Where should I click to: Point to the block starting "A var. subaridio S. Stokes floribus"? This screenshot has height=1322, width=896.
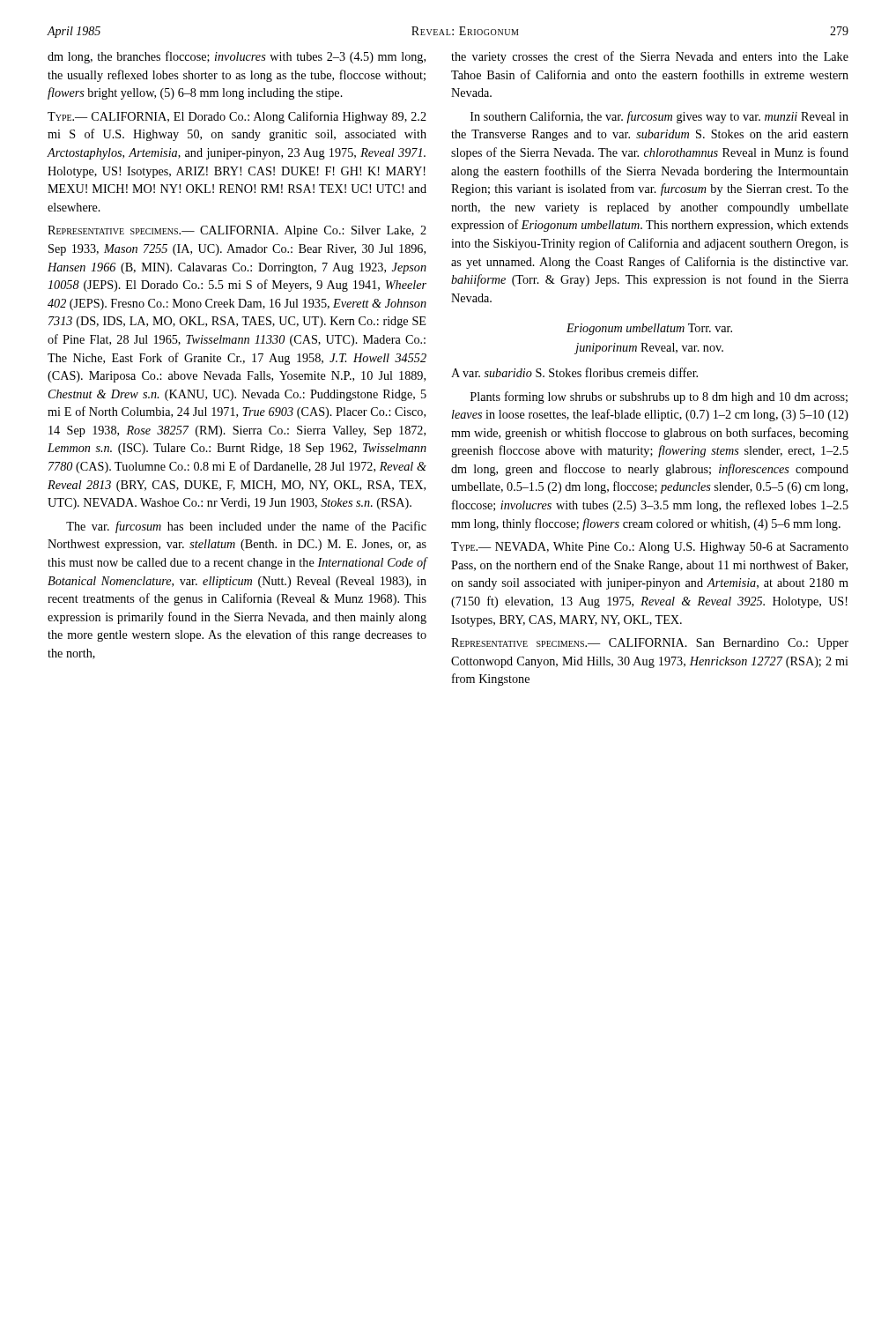650,373
